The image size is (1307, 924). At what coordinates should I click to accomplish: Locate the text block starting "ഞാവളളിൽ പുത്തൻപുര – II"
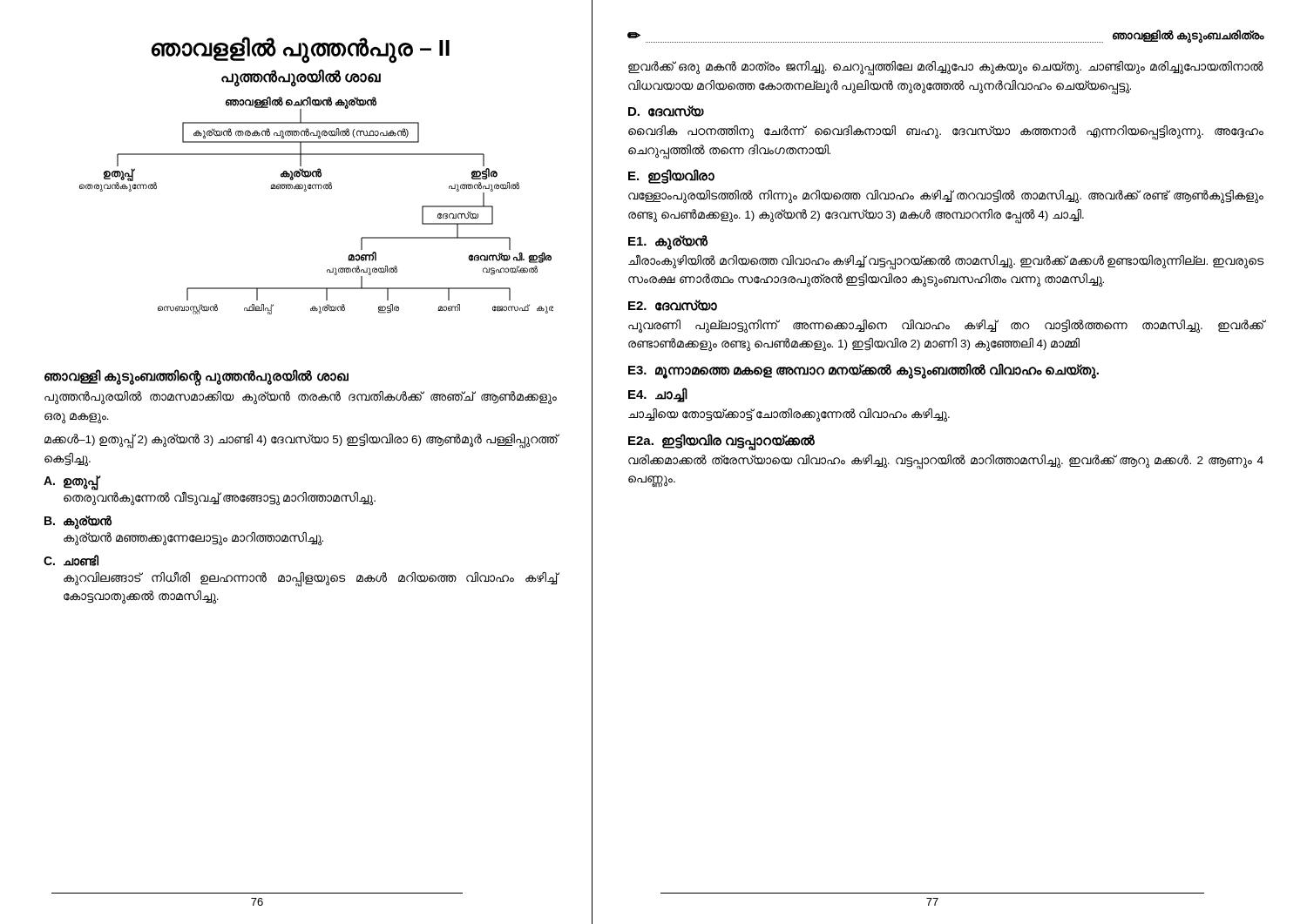click(x=300, y=48)
